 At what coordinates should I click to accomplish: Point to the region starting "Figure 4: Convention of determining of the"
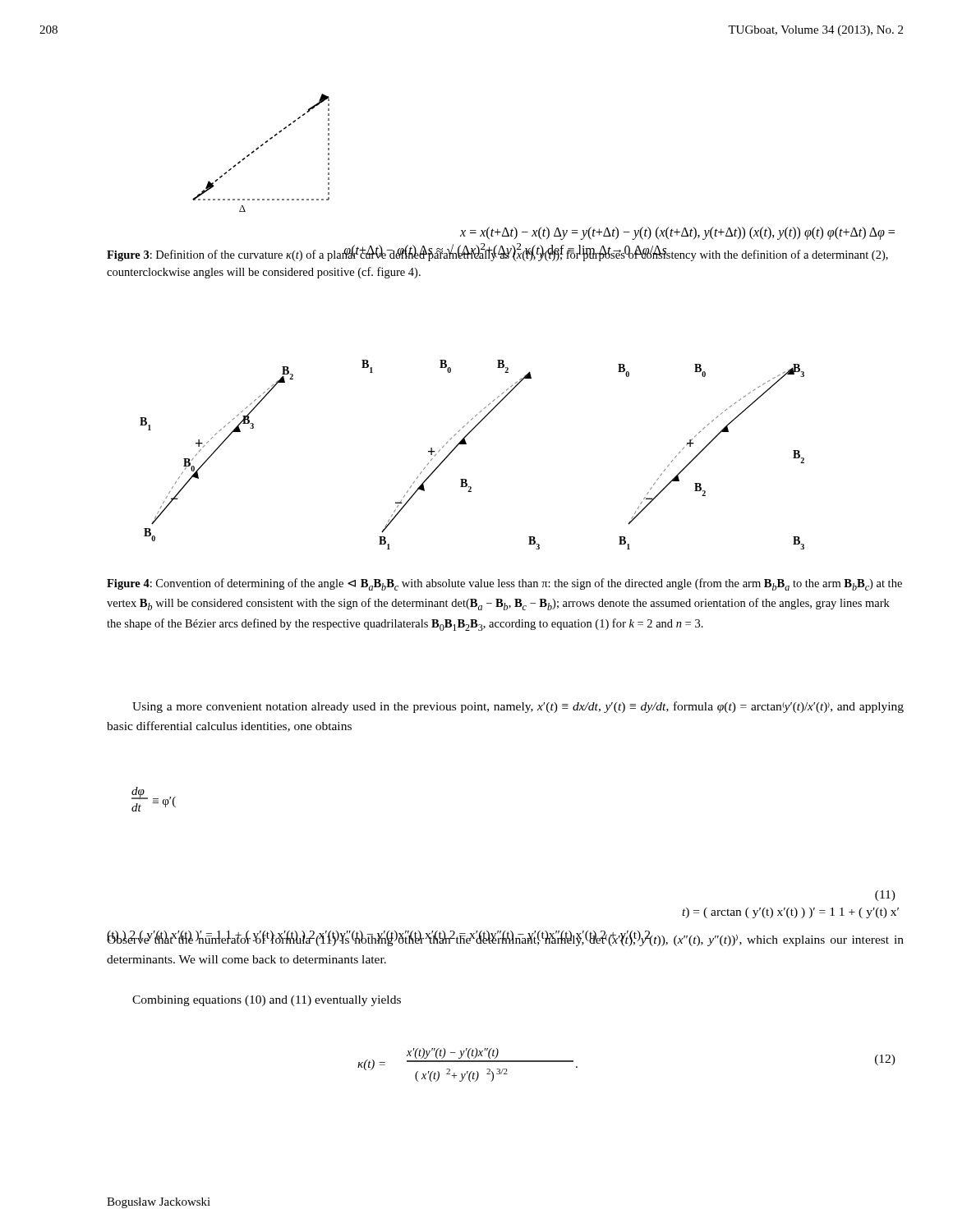click(x=505, y=605)
